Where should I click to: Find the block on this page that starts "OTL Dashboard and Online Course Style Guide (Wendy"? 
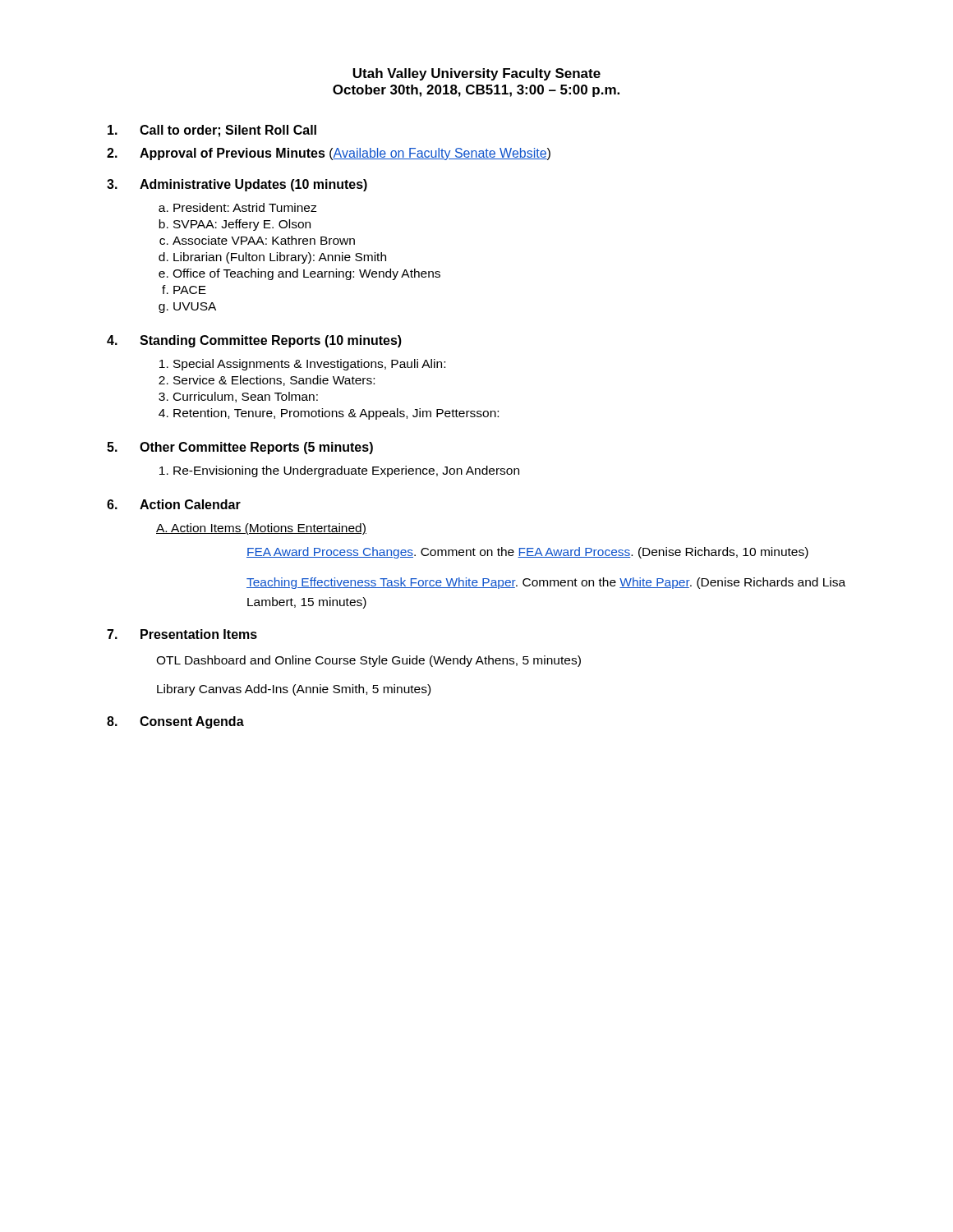tap(369, 660)
